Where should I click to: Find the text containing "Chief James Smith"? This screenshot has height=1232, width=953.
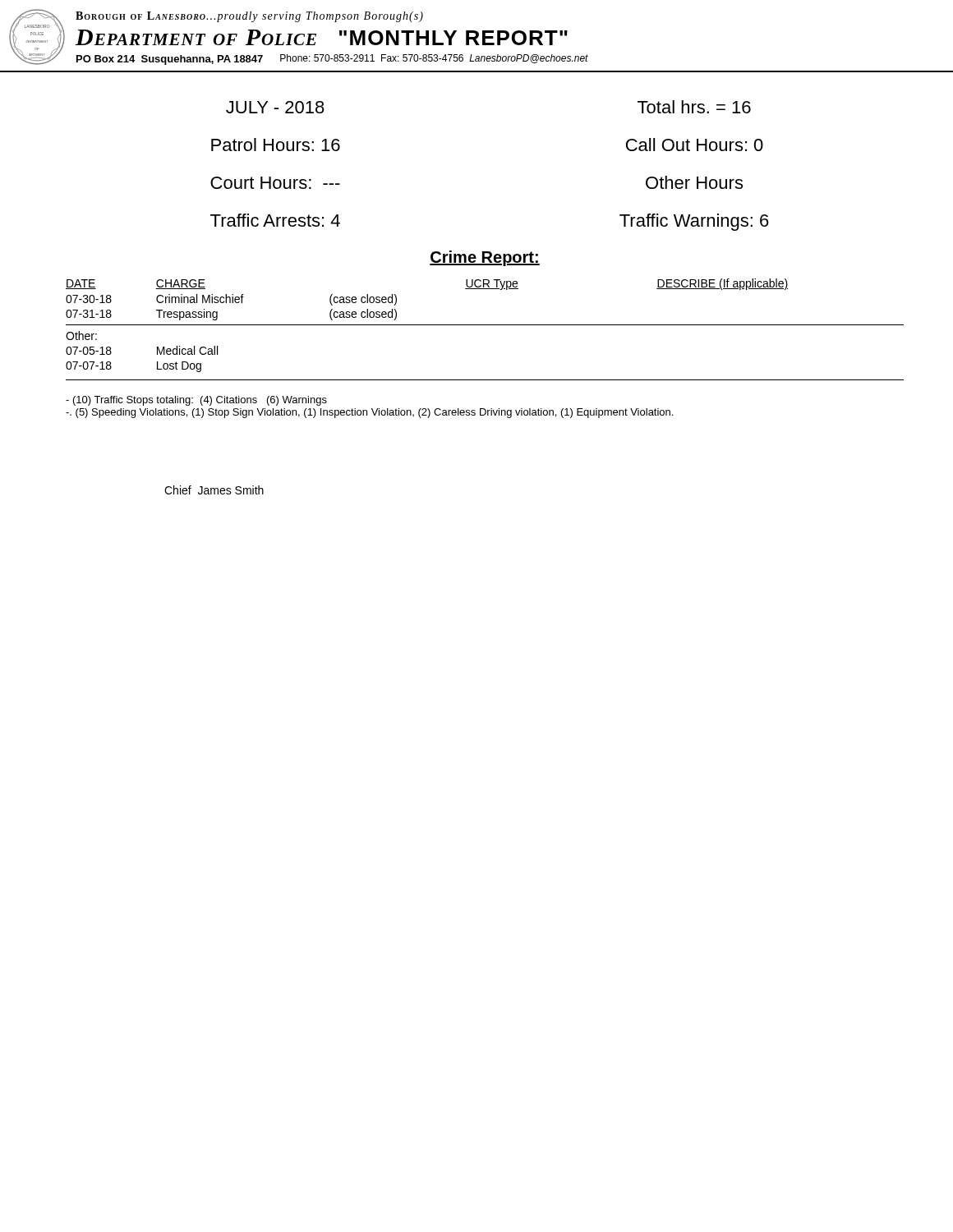(x=214, y=490)
